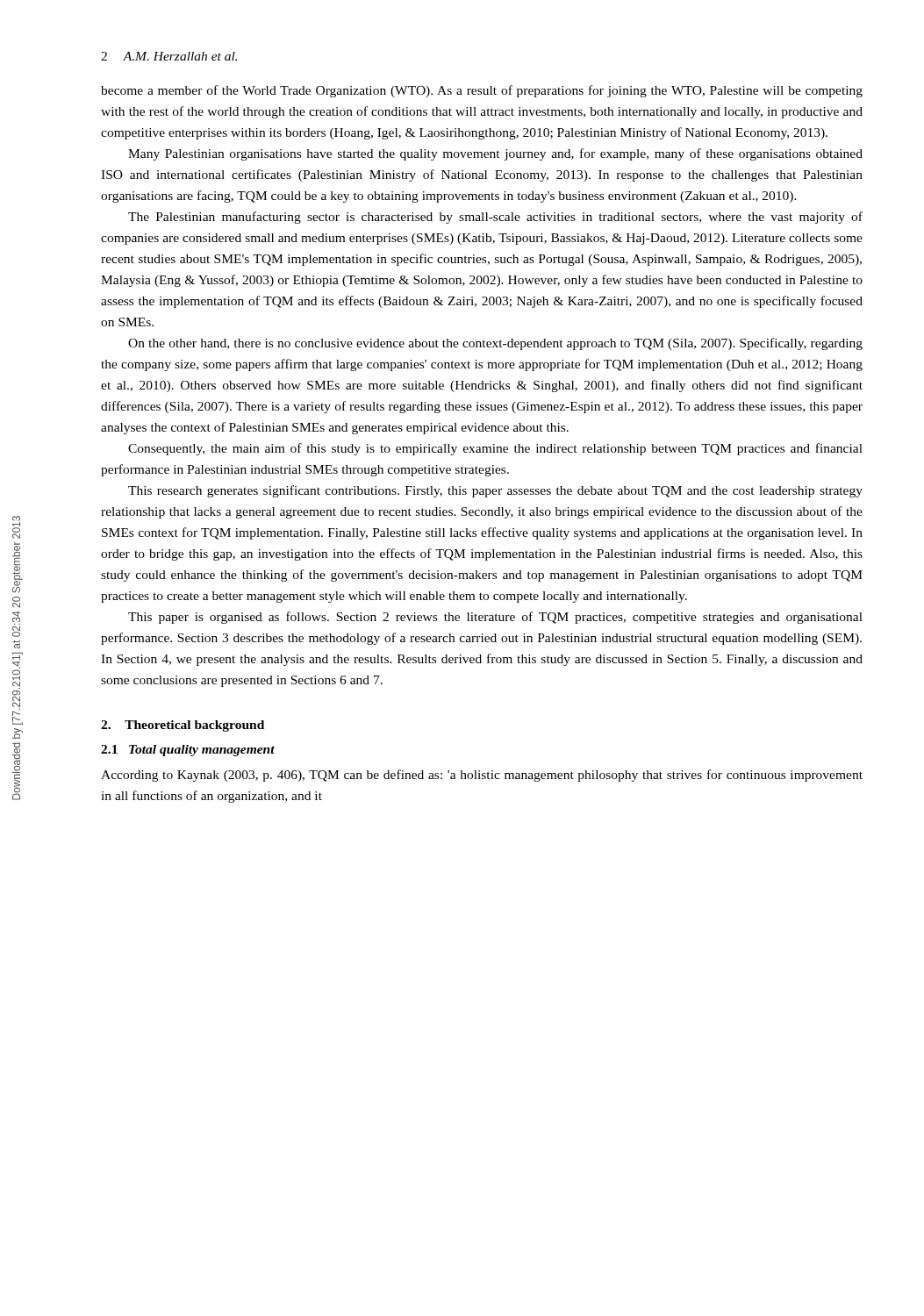The height and width of the screenshot is (1316, 924).
Task: Select the text block containing "become a member of the World"
Action: click(x=482, y=111)
